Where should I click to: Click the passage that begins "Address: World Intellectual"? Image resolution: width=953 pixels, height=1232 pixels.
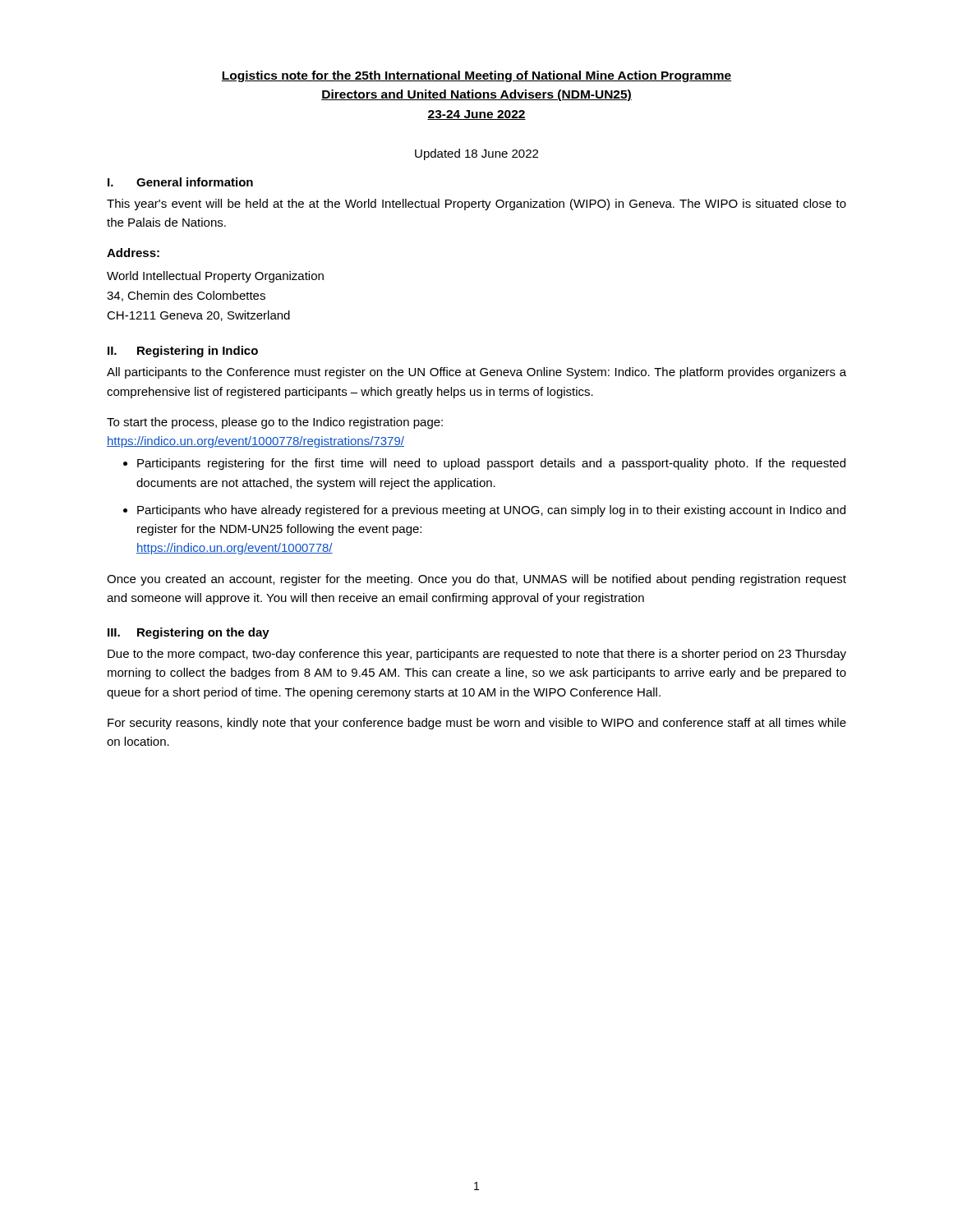133,253
